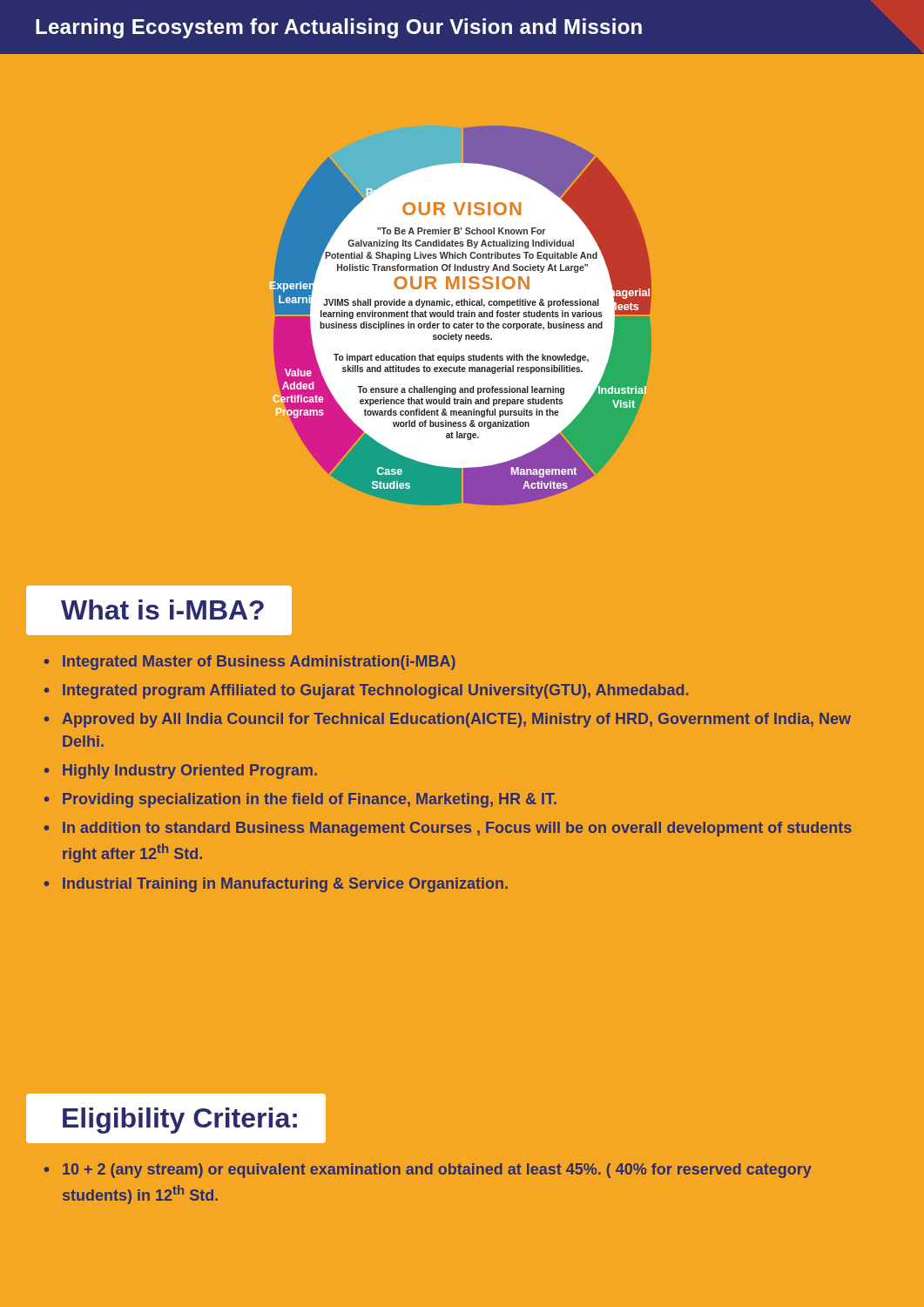Click on the list item that says "• Industrial Training in"
This screenshot has height=1307, width=924.
276,884
